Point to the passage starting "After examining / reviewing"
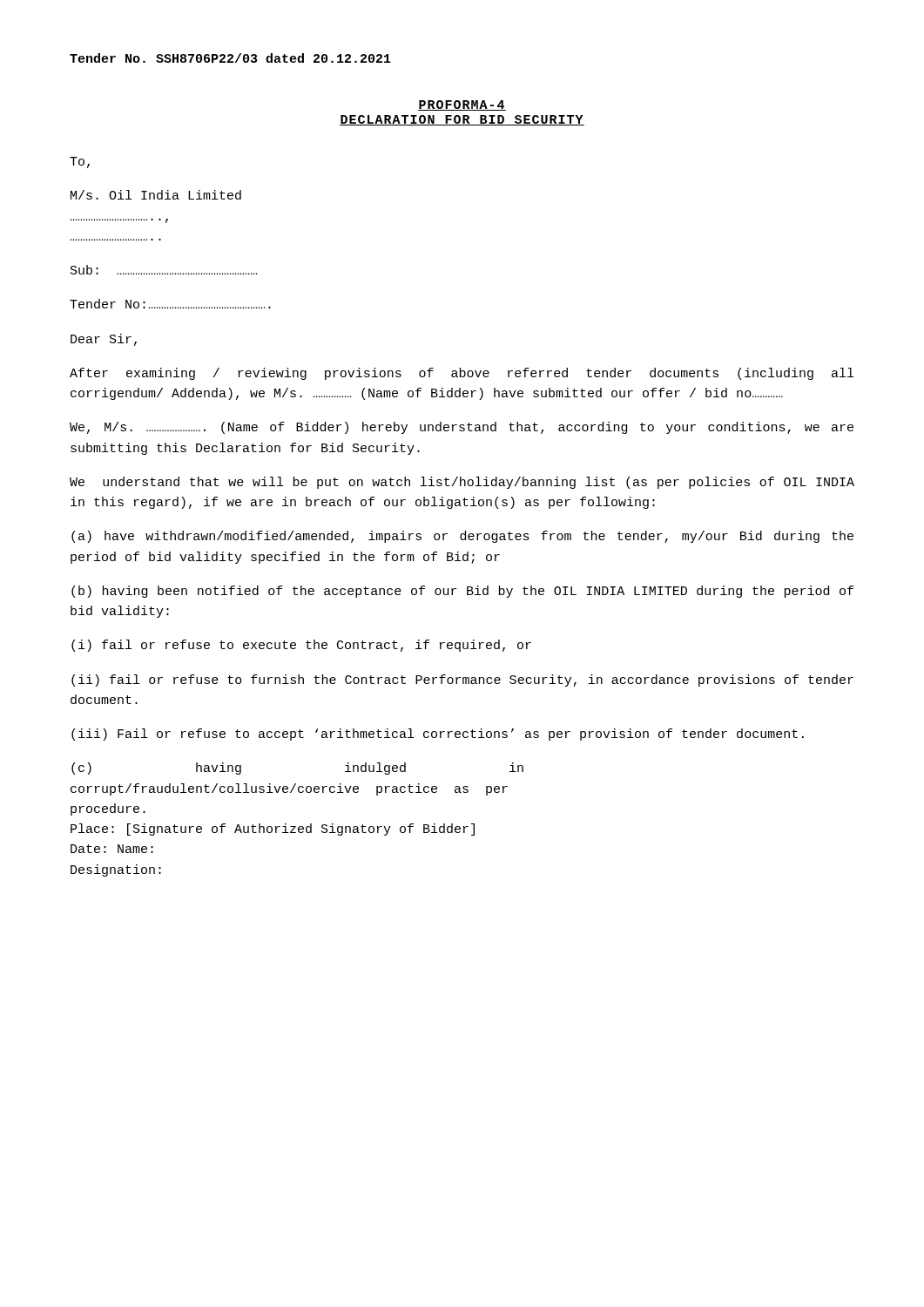This screenshot has width=924, height=1307. (462, 384)
